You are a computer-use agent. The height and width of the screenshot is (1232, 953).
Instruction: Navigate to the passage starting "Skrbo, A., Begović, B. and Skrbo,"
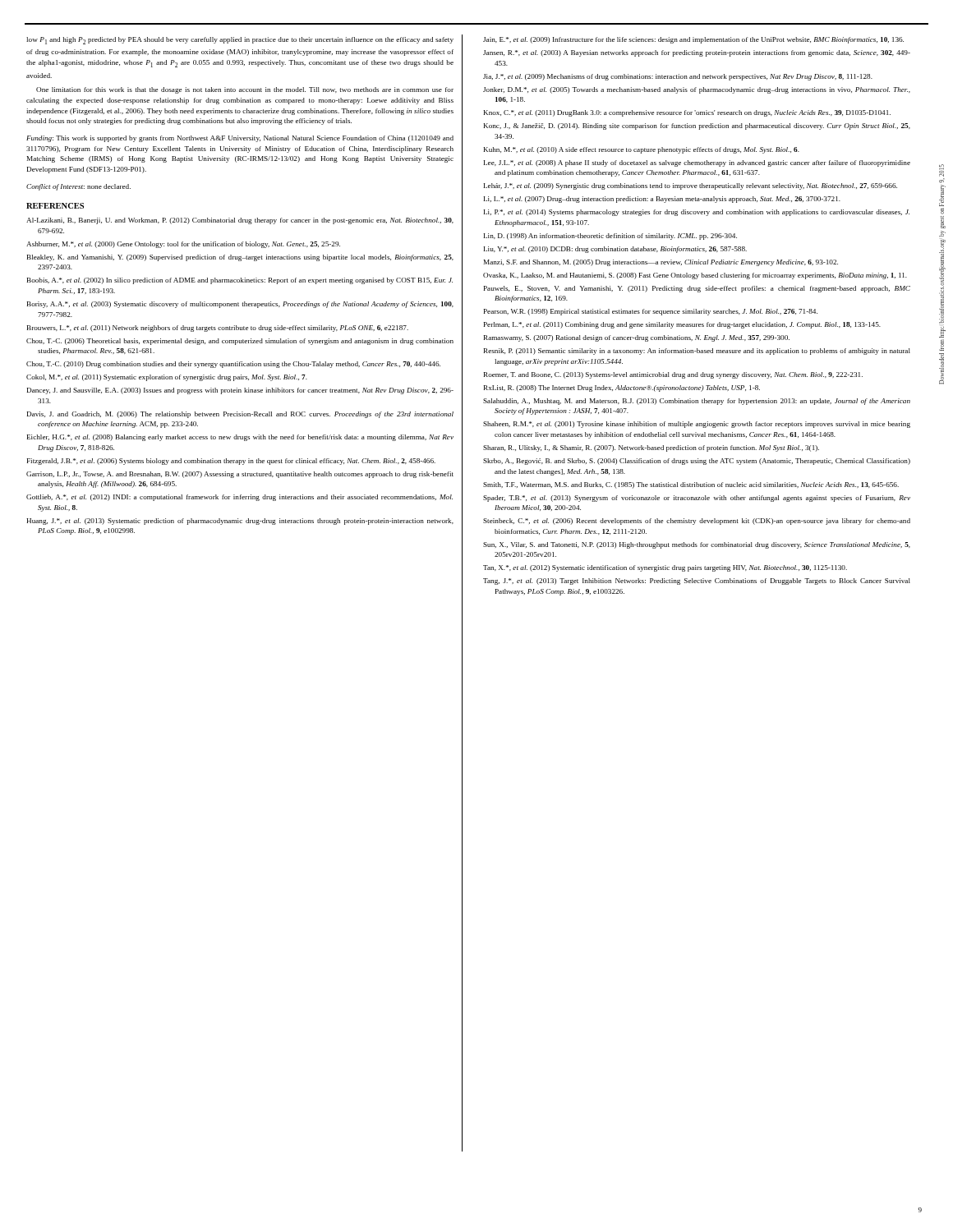(697, 466)
